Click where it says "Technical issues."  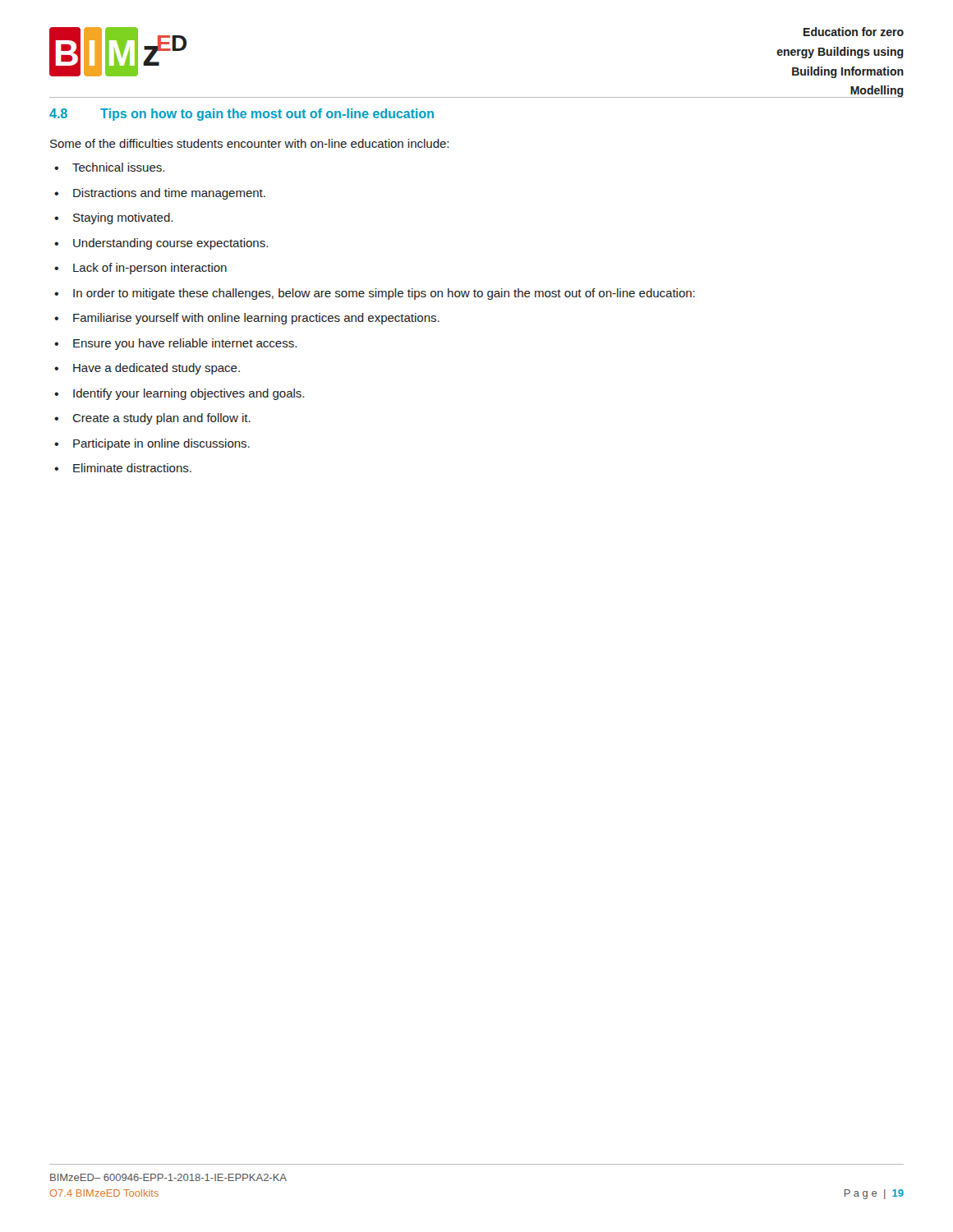119,167
